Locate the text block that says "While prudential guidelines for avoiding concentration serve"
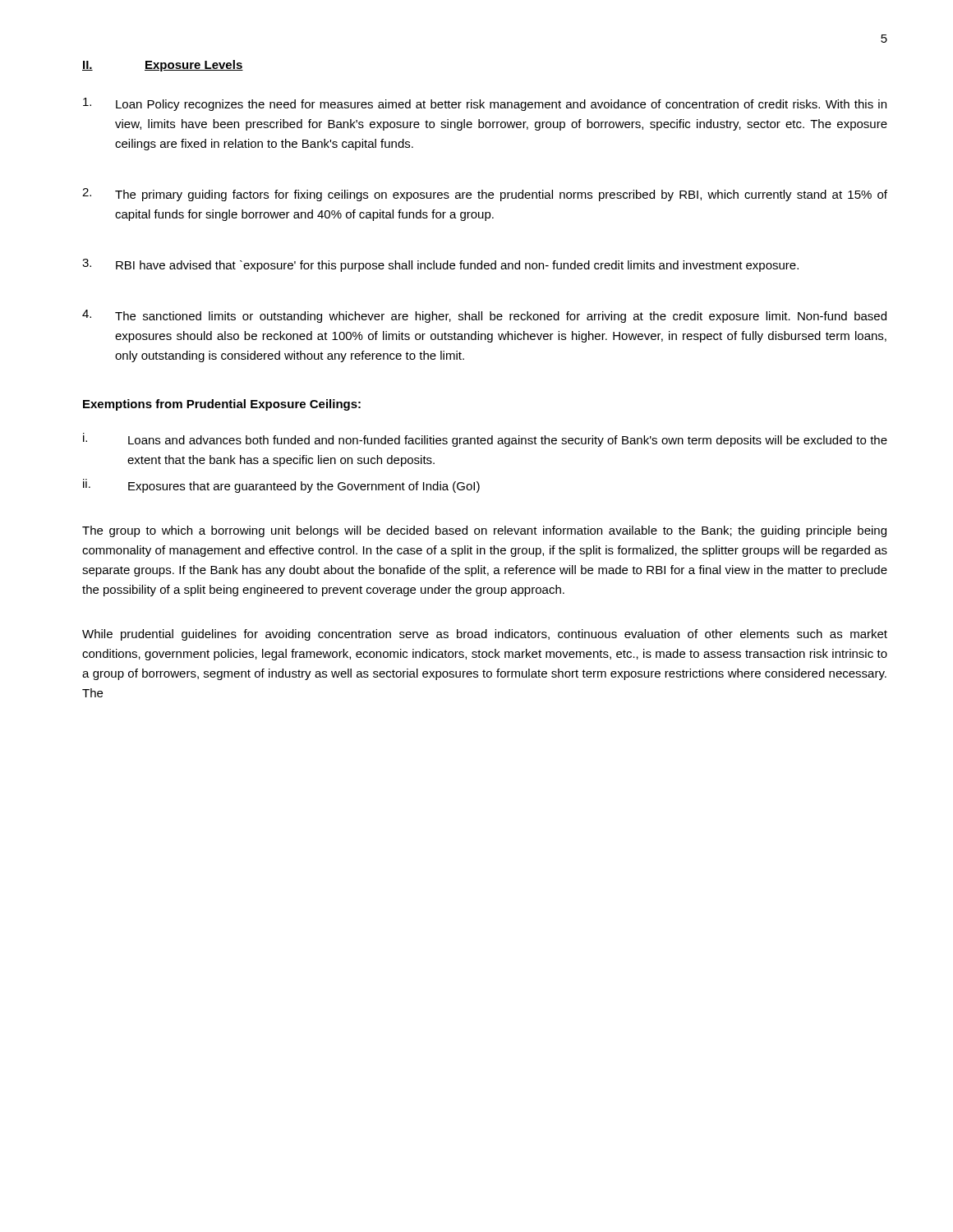This screenshot has width=953, height=1232. tap(485, 663)
